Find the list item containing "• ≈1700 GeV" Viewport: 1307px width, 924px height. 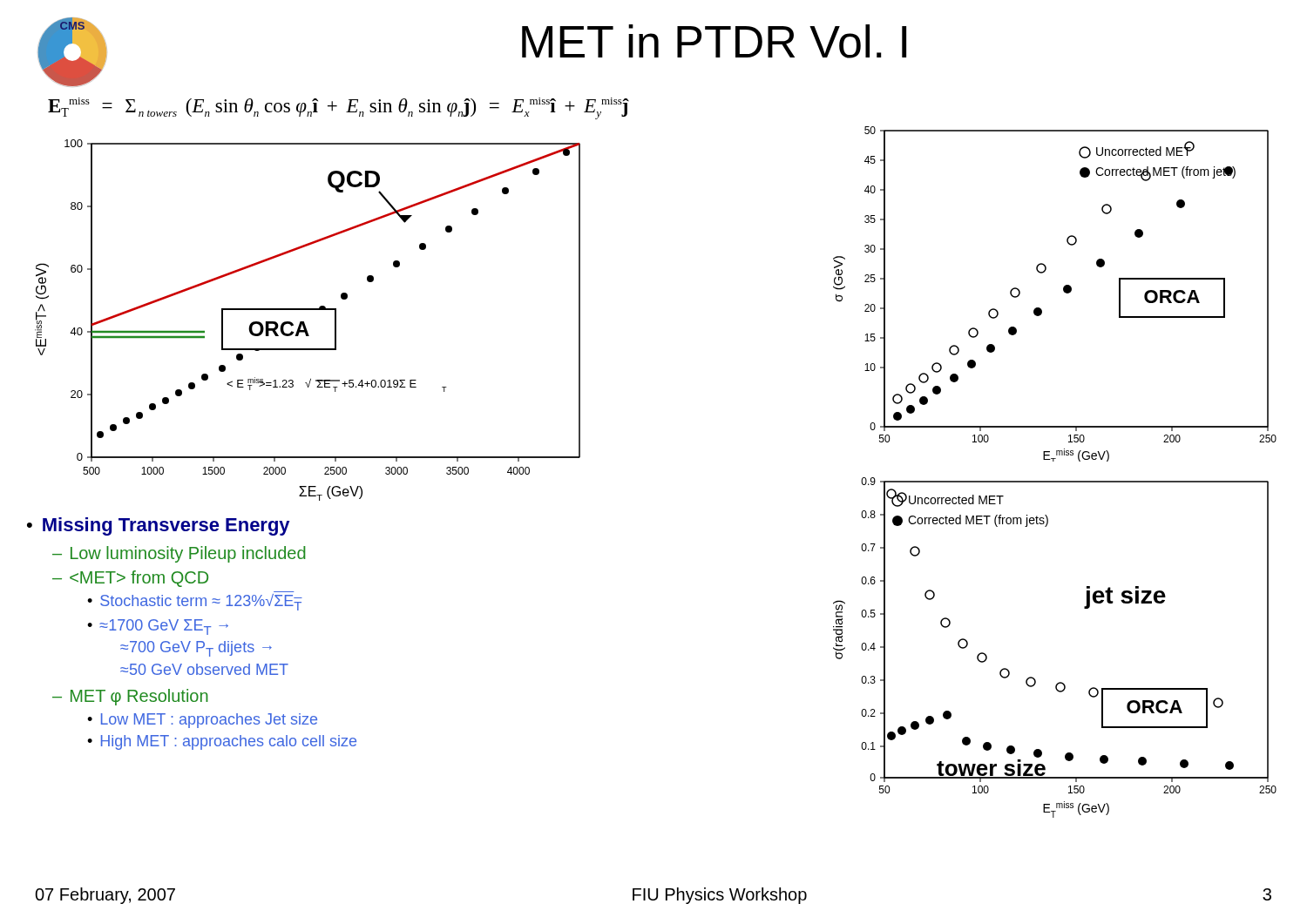[159, 626]
